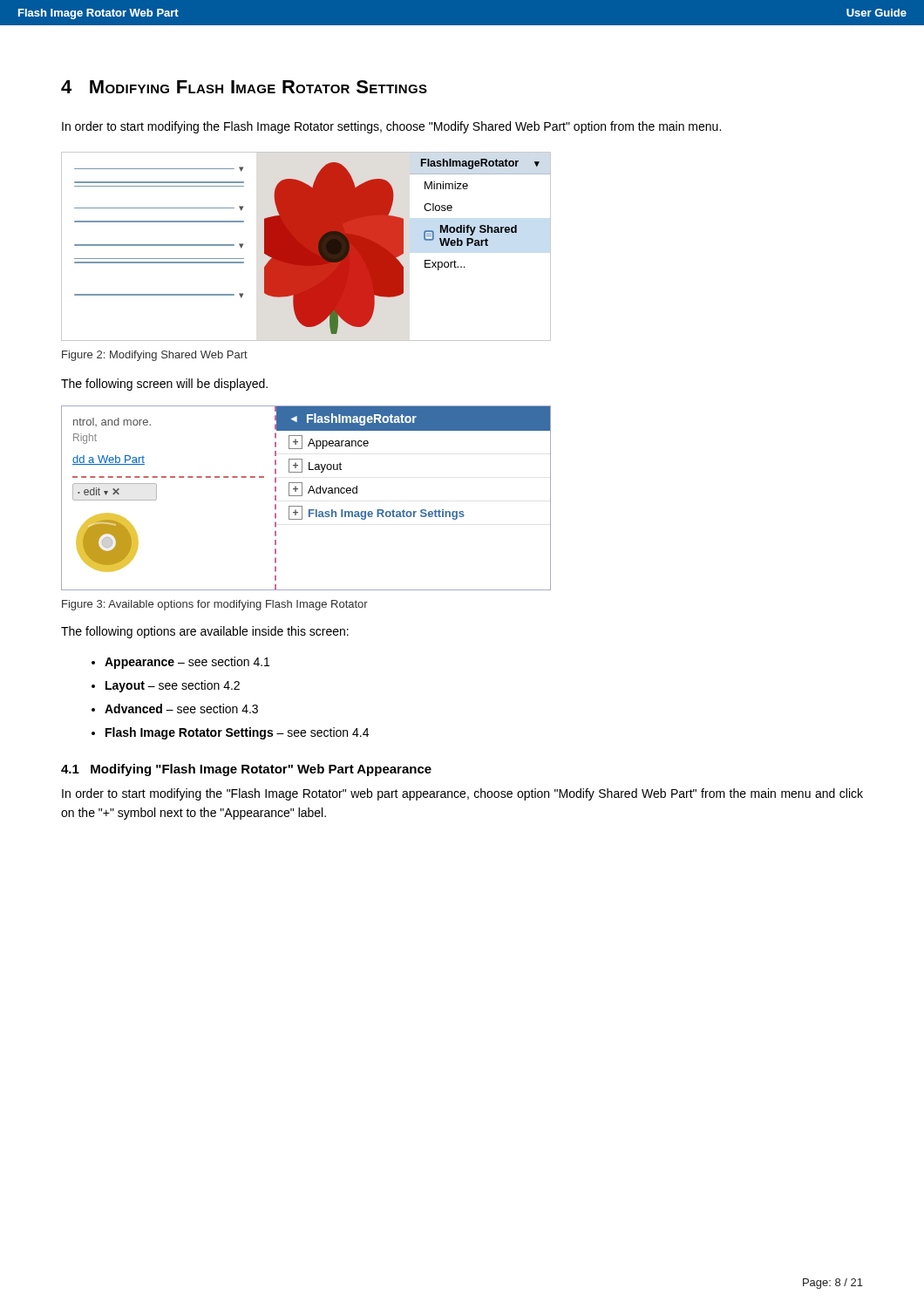Find "Figure 2: Modifying Shared Web Part" on this page
Image resolution: width=924 pixels, height=1308 pixels.
(154, 354)
